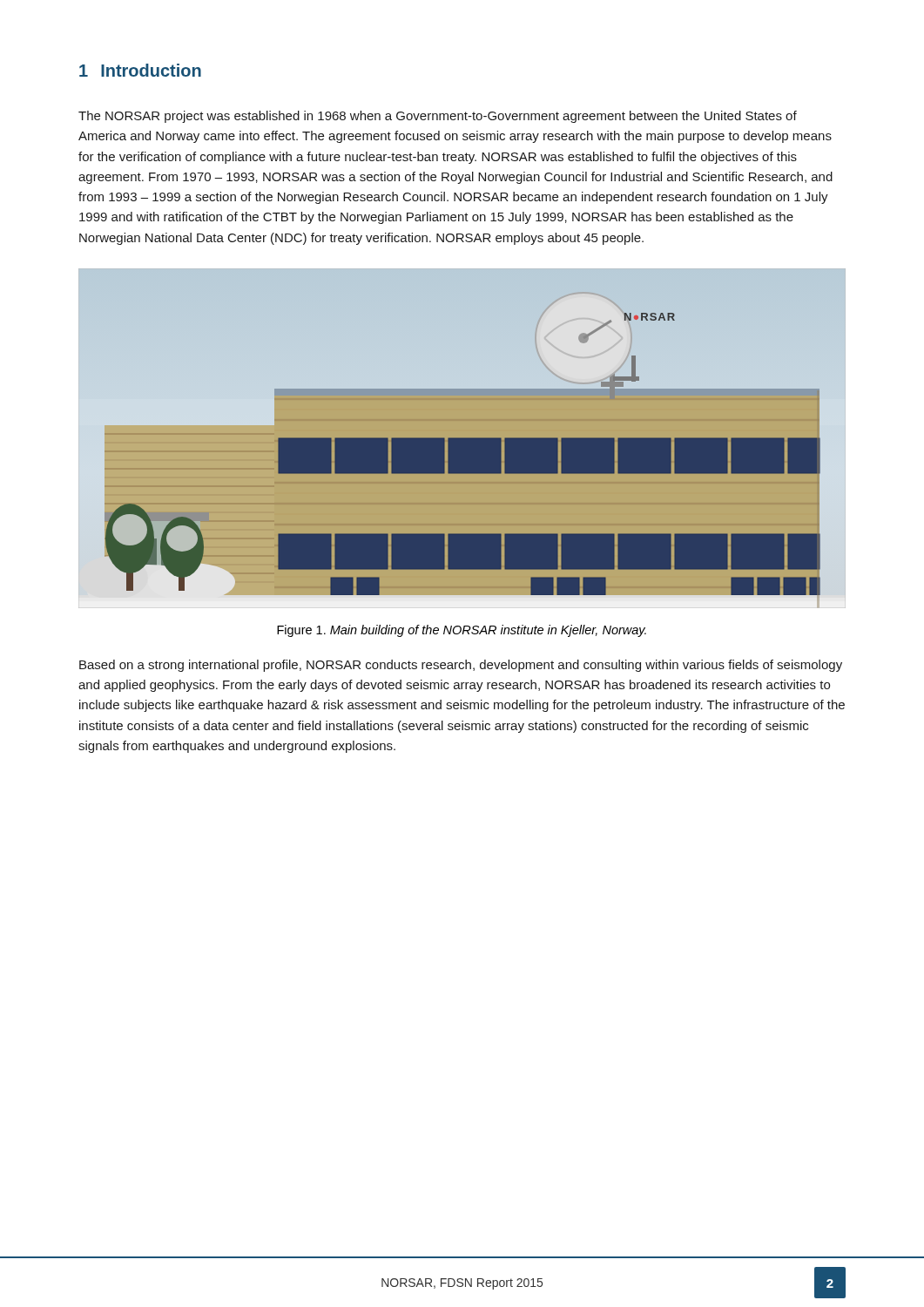Where is the passage that starts "The NORSAR project was established in 1968 when"?
This screenshot has width=924, height=1307.
pos(456,176)
